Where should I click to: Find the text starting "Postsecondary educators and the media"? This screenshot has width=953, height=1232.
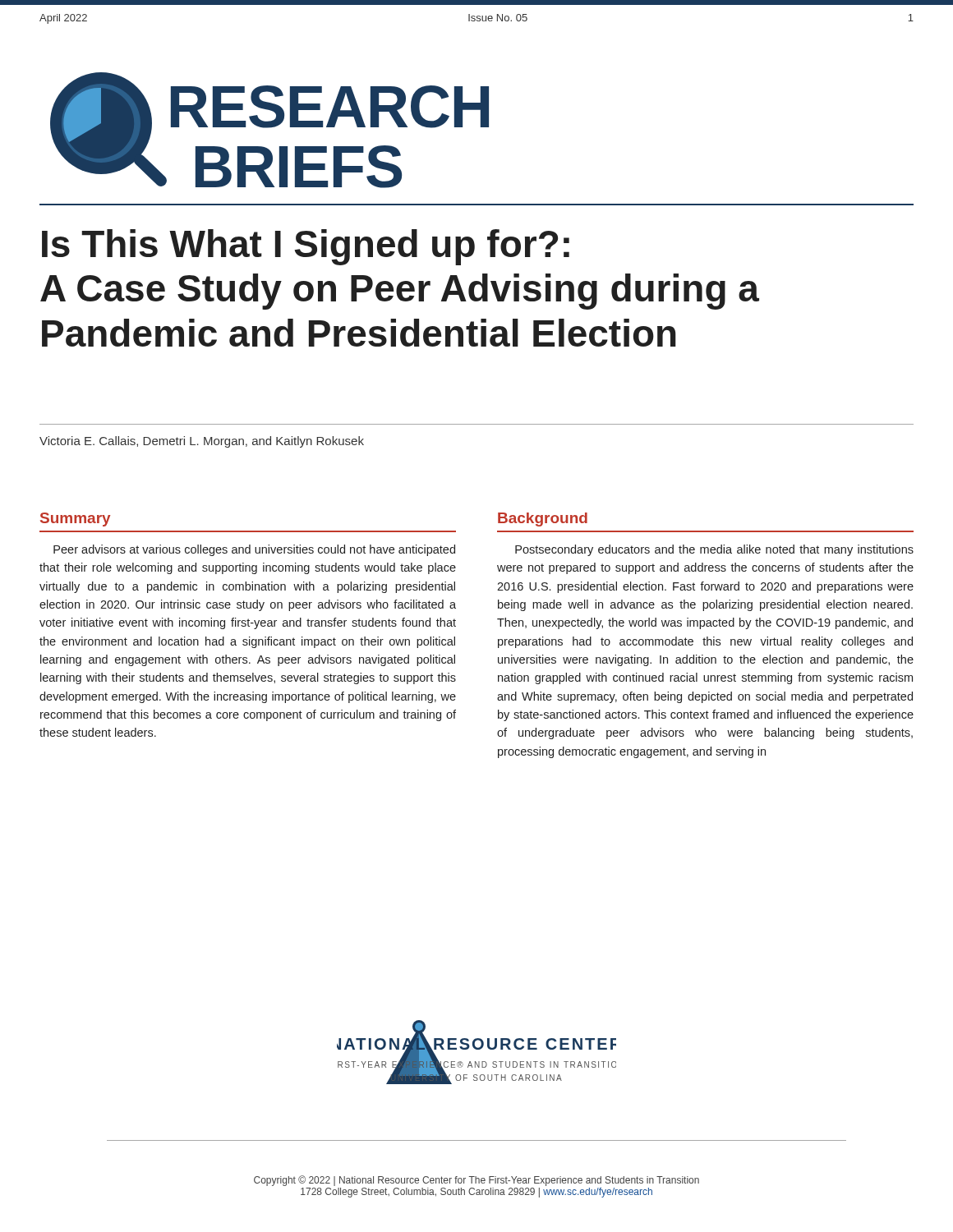(x=705, y=650)
